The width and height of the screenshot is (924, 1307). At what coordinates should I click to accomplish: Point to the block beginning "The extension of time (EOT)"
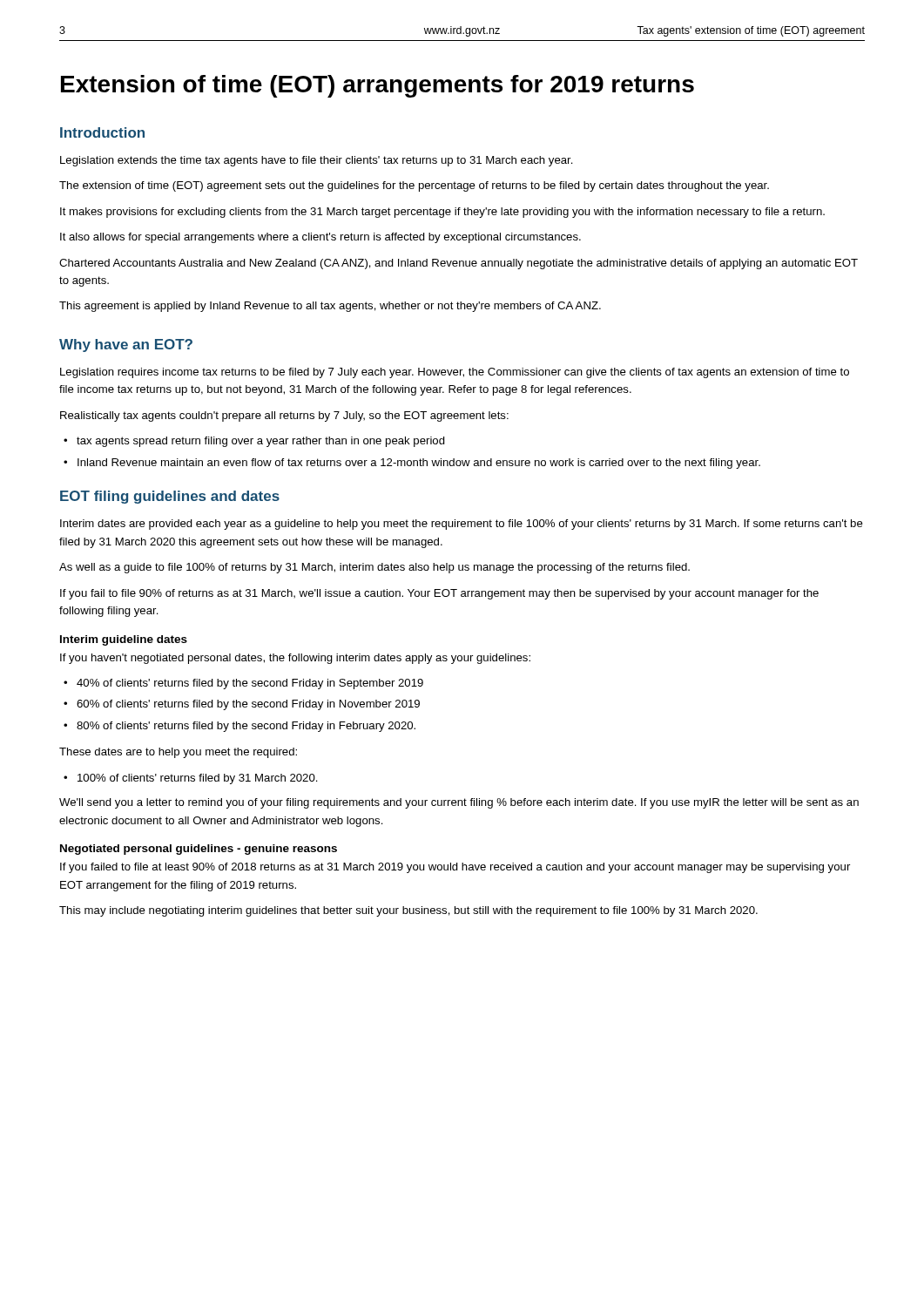coord(415,185)
